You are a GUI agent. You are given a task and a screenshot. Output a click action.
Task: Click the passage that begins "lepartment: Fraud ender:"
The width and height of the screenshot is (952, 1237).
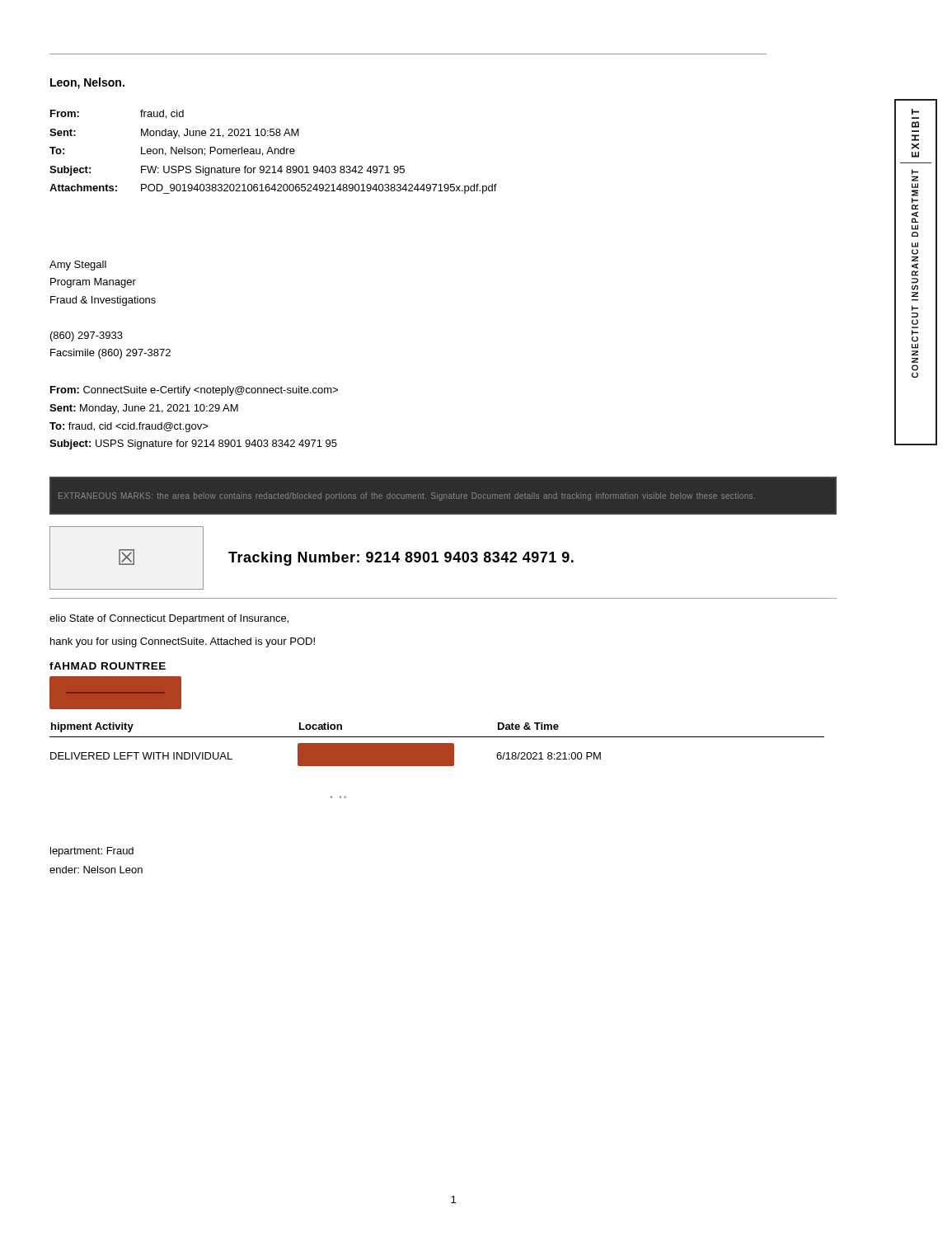click(x=96, y=860)
